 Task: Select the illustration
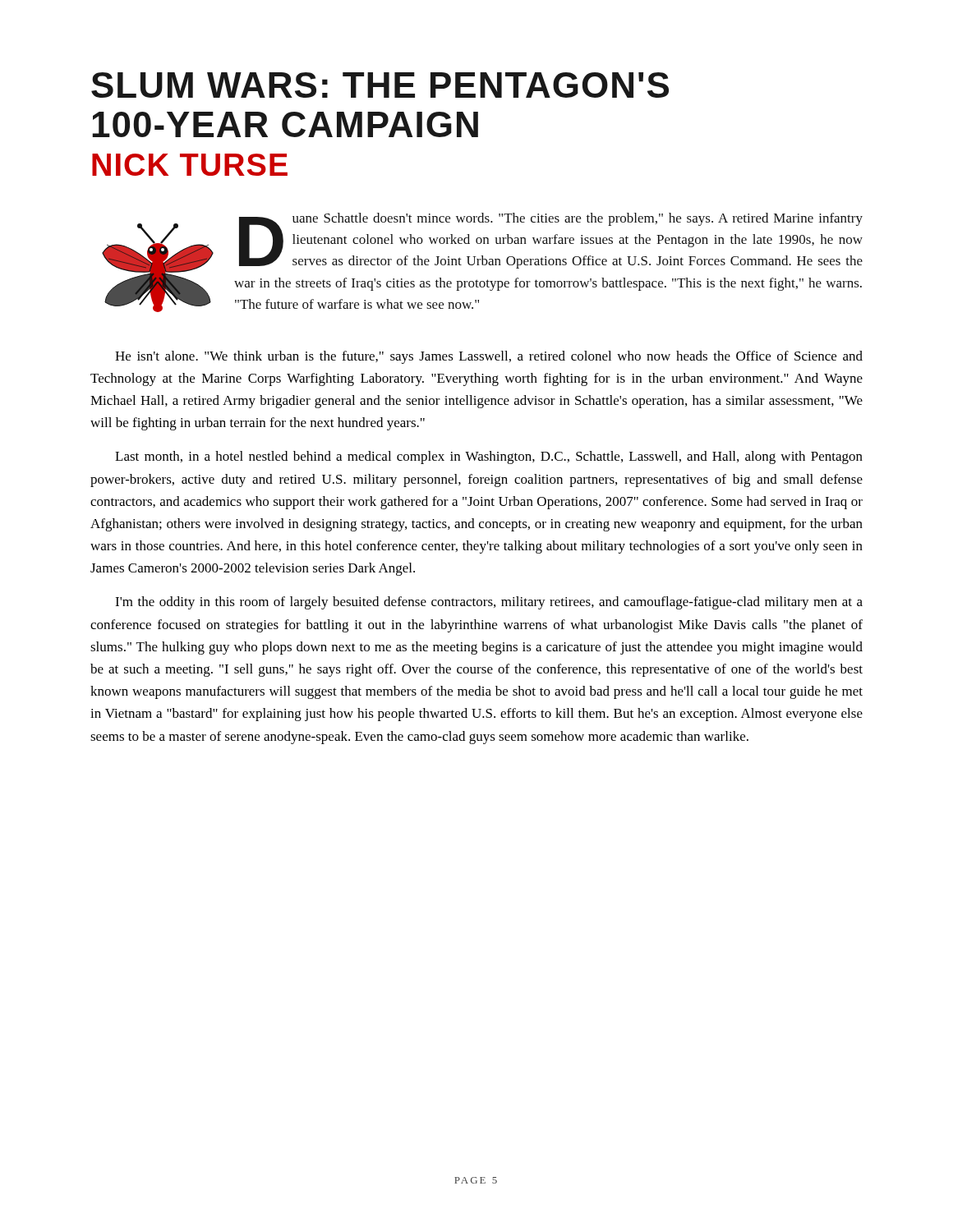[x=158, y=273]
